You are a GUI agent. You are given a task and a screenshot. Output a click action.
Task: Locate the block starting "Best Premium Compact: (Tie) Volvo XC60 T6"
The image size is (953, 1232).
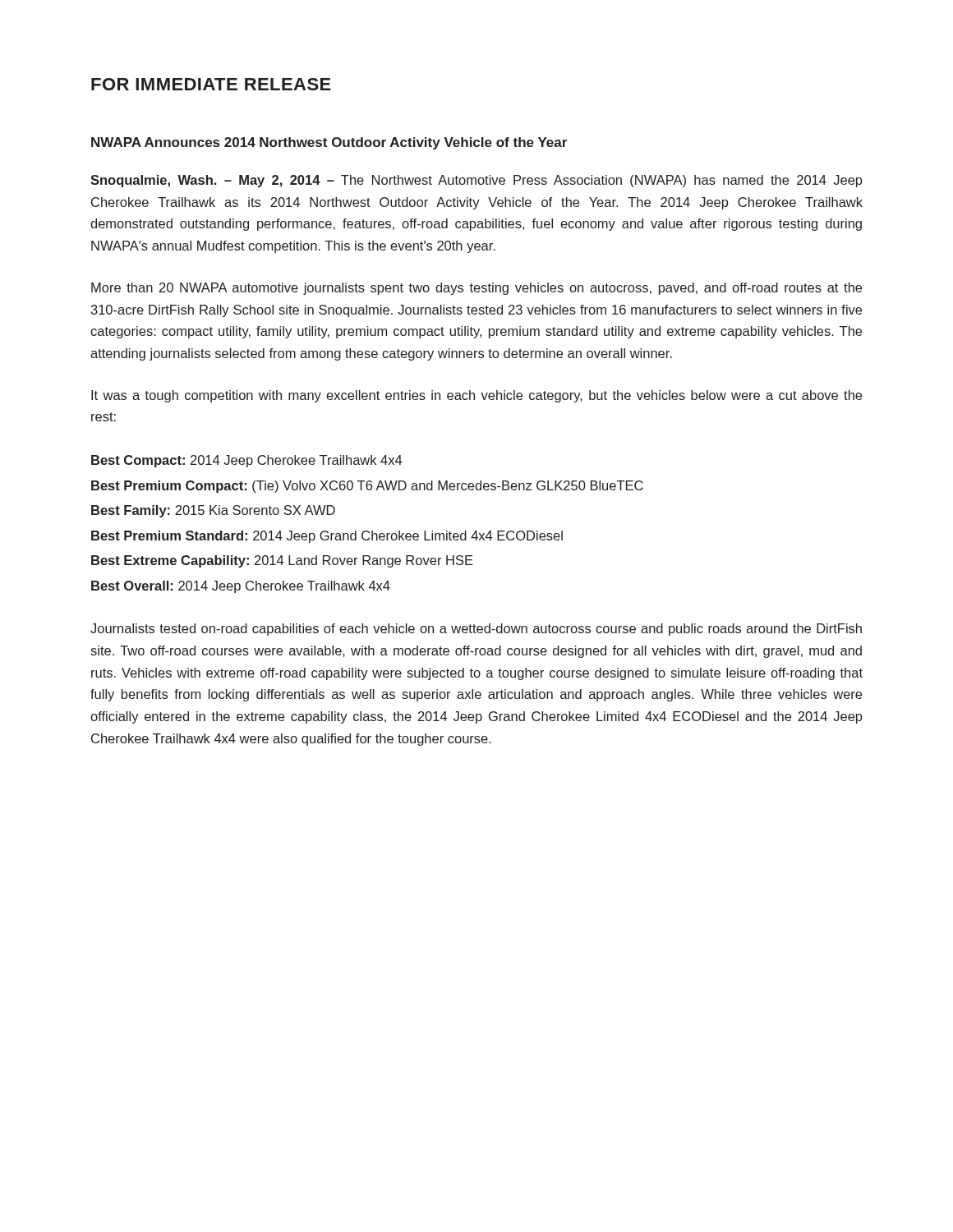click(367, 485)
